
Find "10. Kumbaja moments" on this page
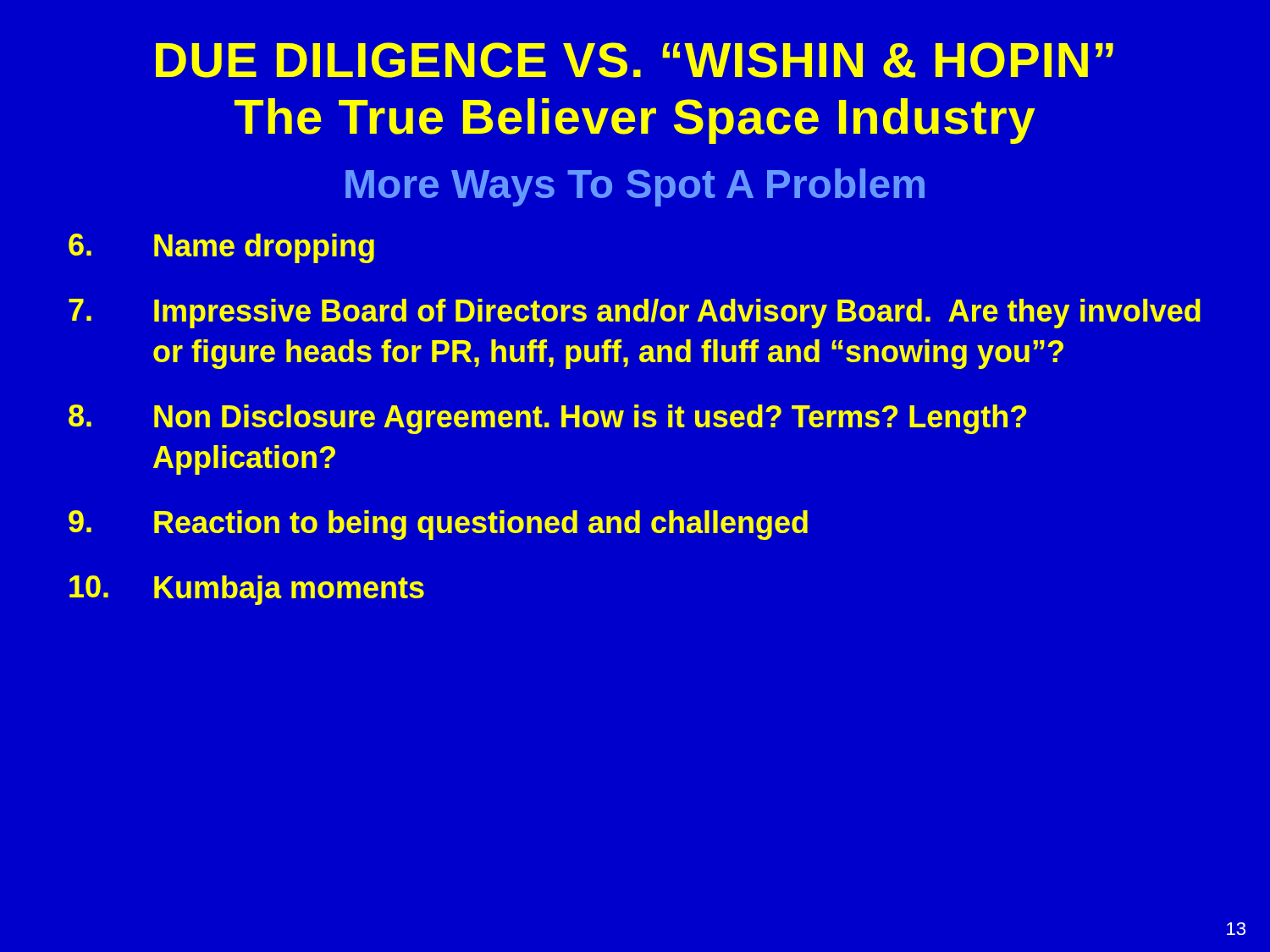246,588
